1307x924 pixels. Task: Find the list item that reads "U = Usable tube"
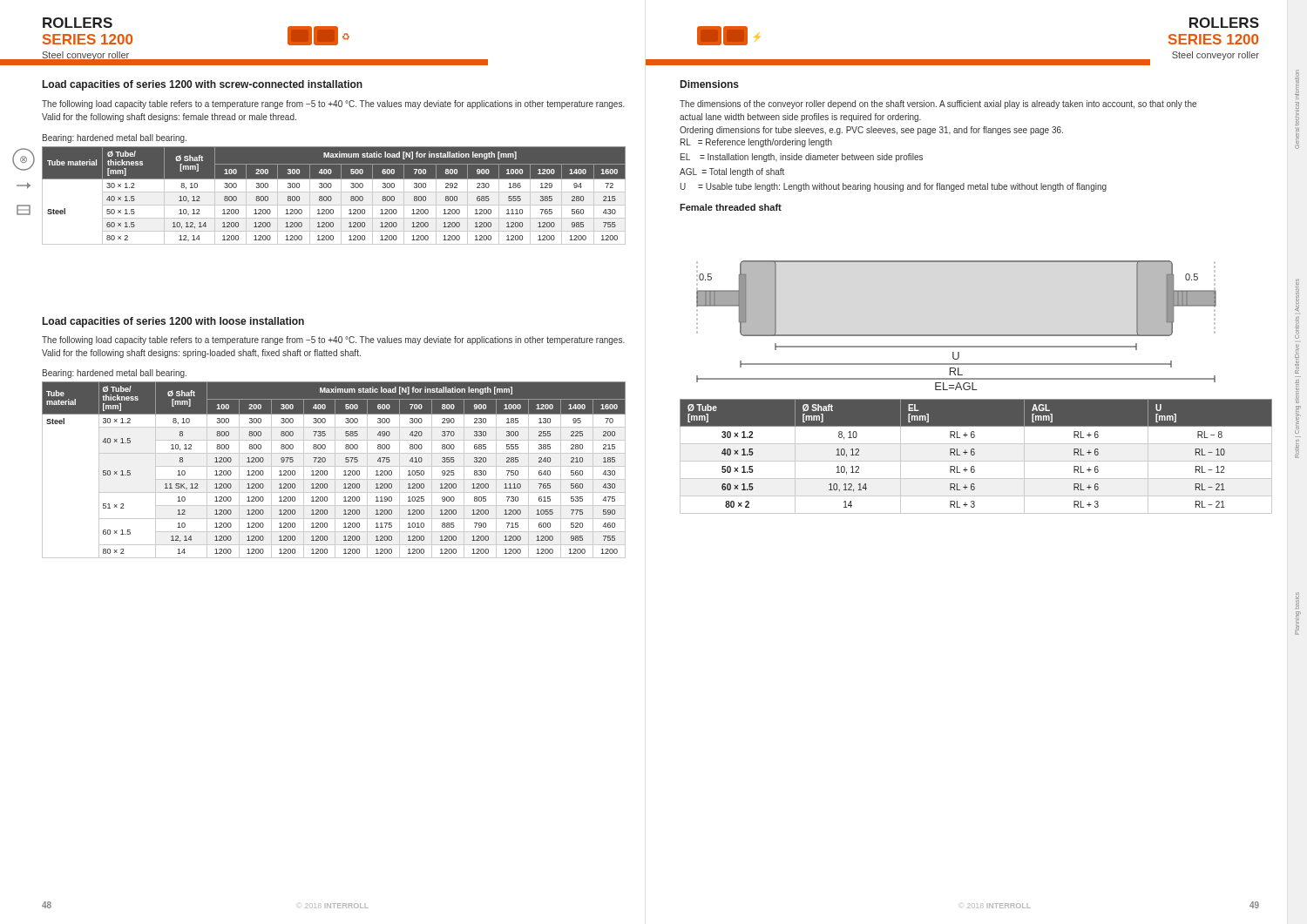click(x=893, y=187)
